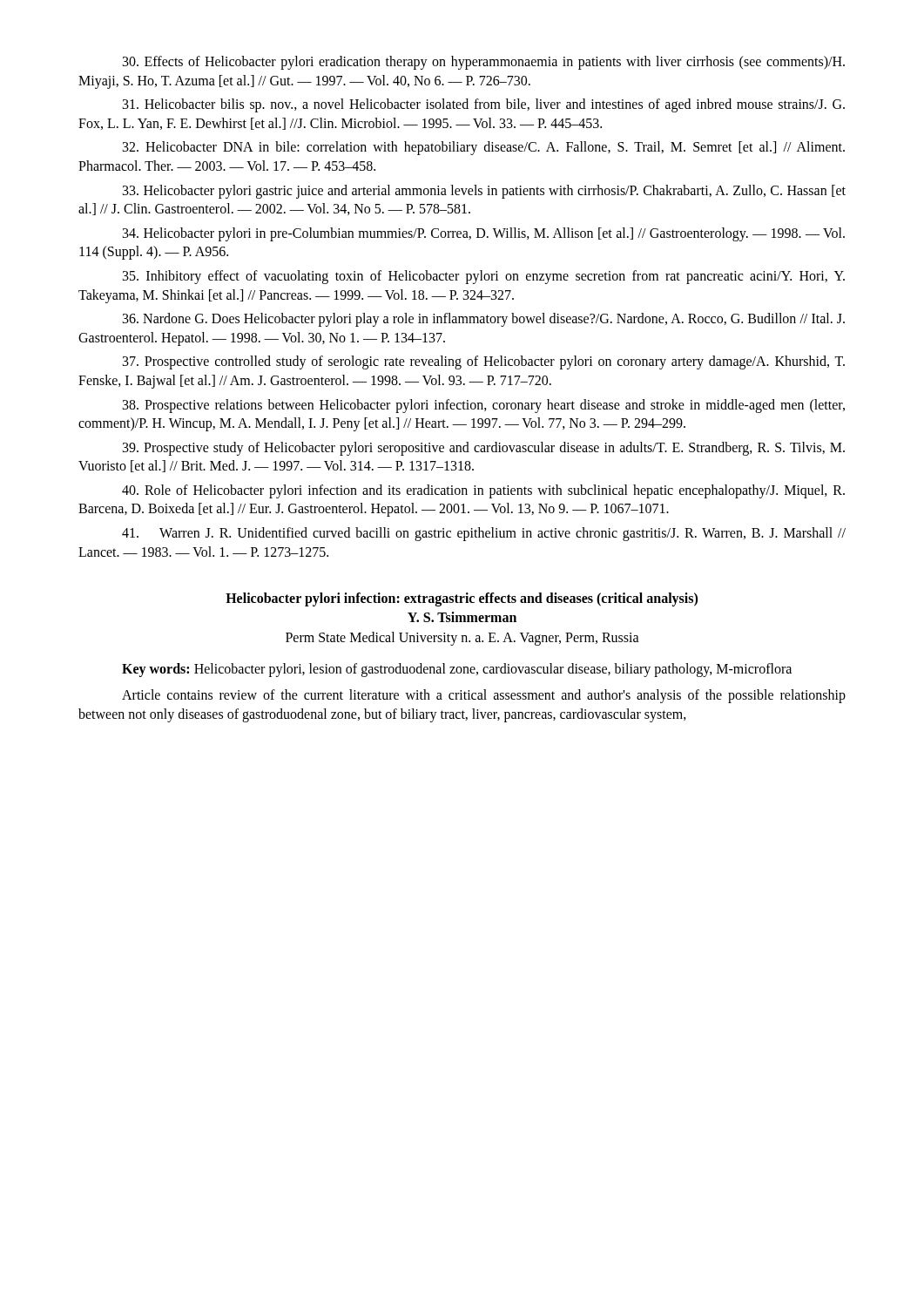The image size is (924, 1307).
Task: Select the list item with the text "31. Helicobacter bilis"
Action: (x=462, y=114)
